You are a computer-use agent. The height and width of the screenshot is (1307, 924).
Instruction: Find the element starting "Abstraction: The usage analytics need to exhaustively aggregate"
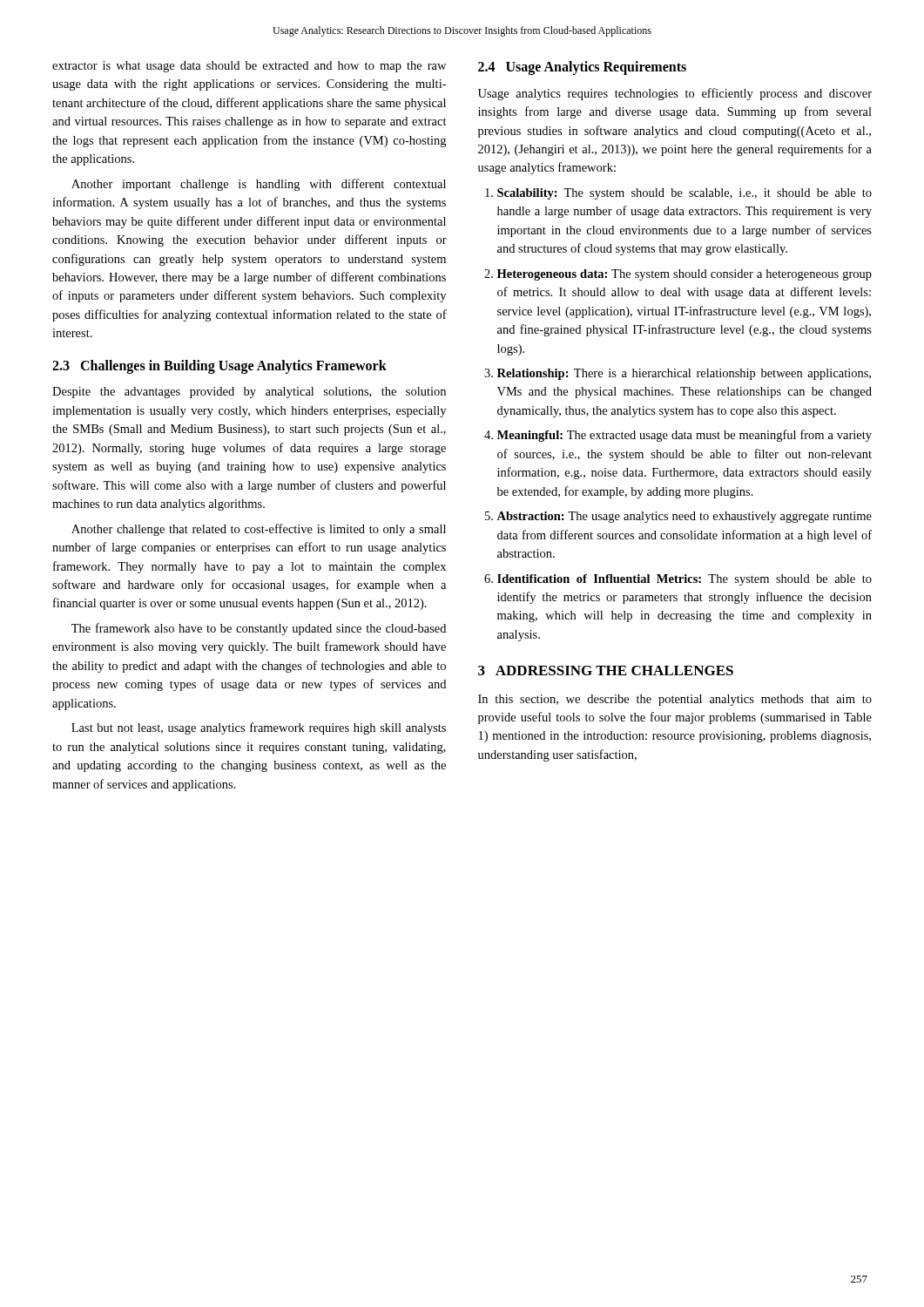coord(684,535)
